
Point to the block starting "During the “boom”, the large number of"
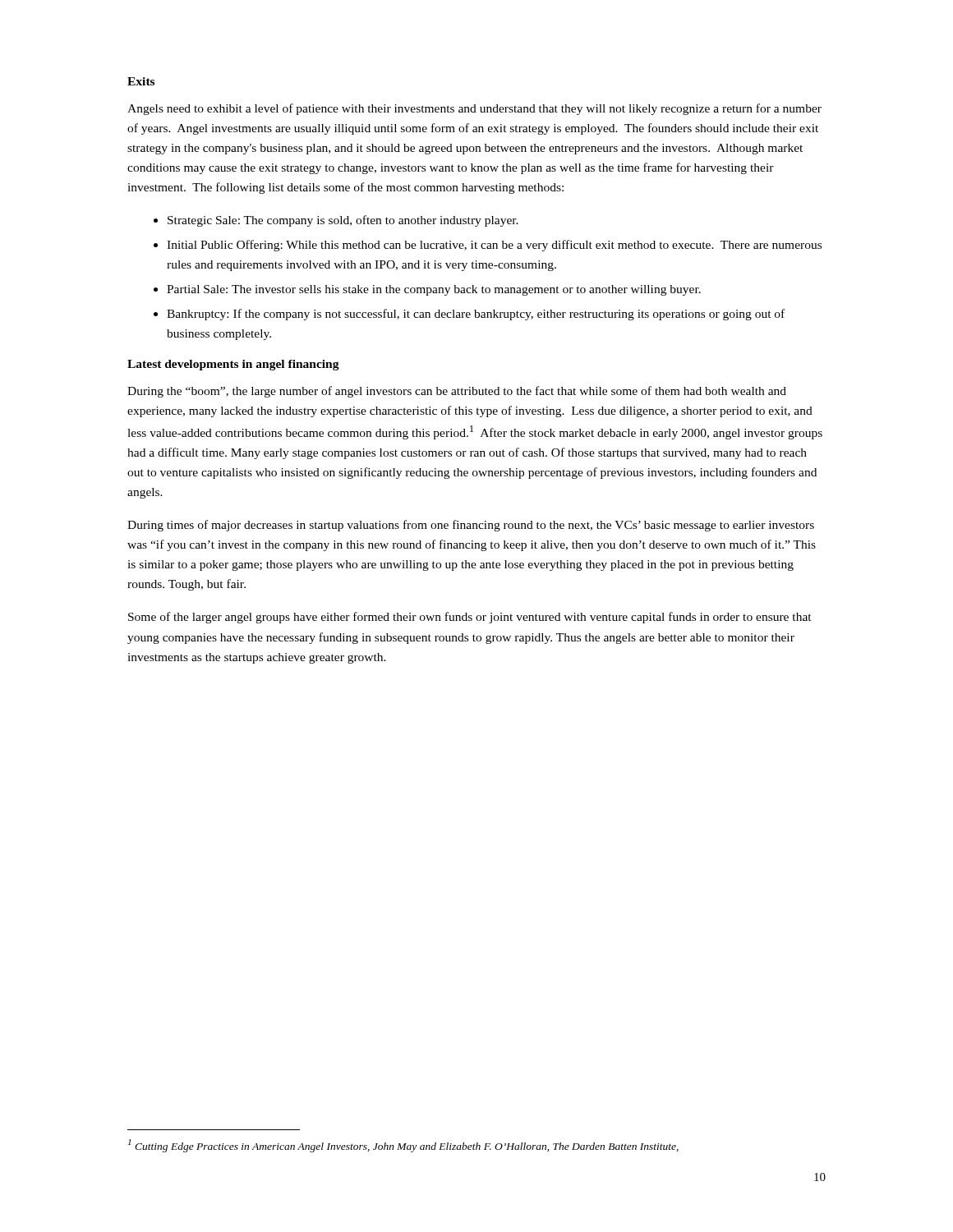tap(475, 441)
